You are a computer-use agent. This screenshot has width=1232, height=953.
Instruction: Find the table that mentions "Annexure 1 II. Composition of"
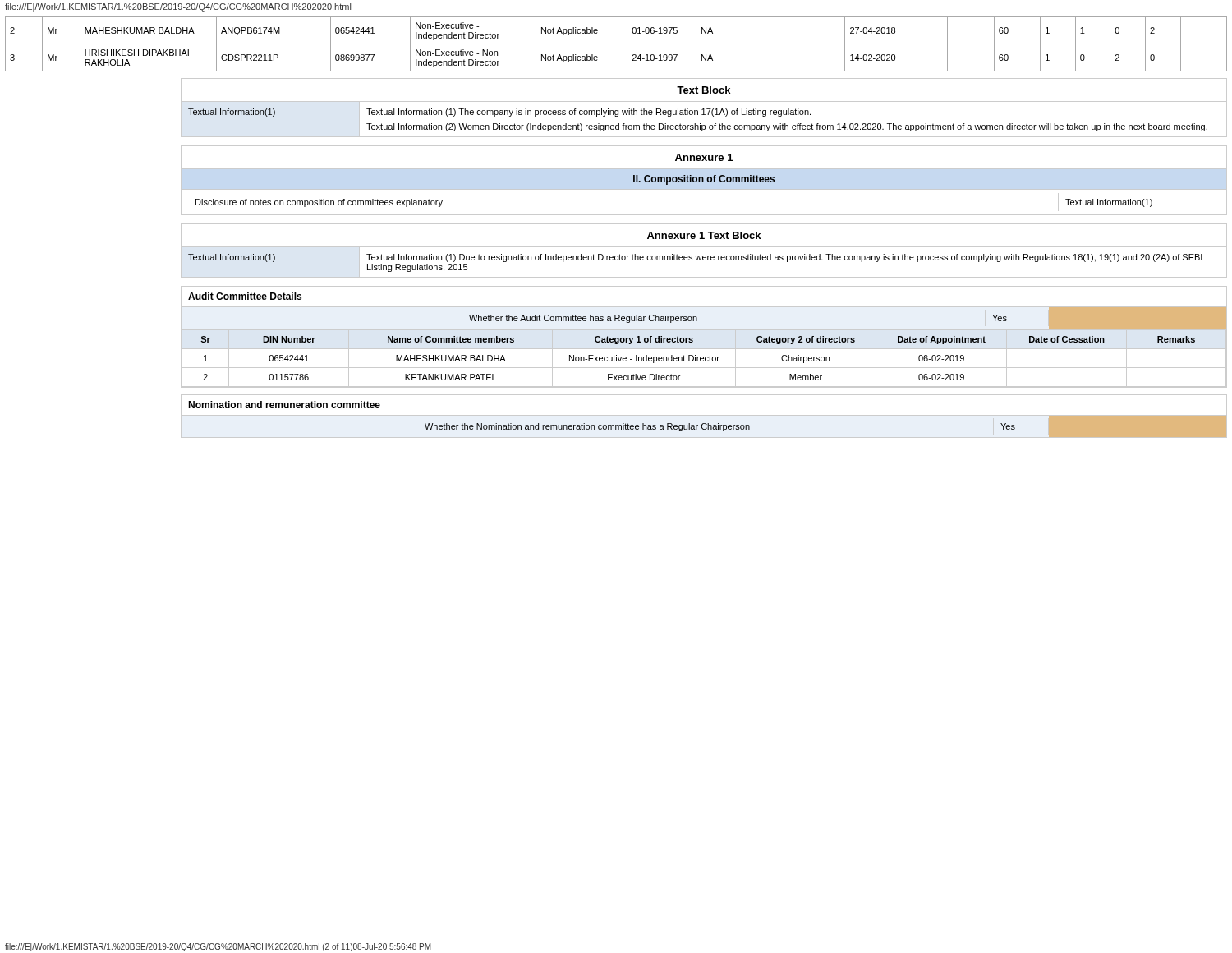[x=704, y=180]
